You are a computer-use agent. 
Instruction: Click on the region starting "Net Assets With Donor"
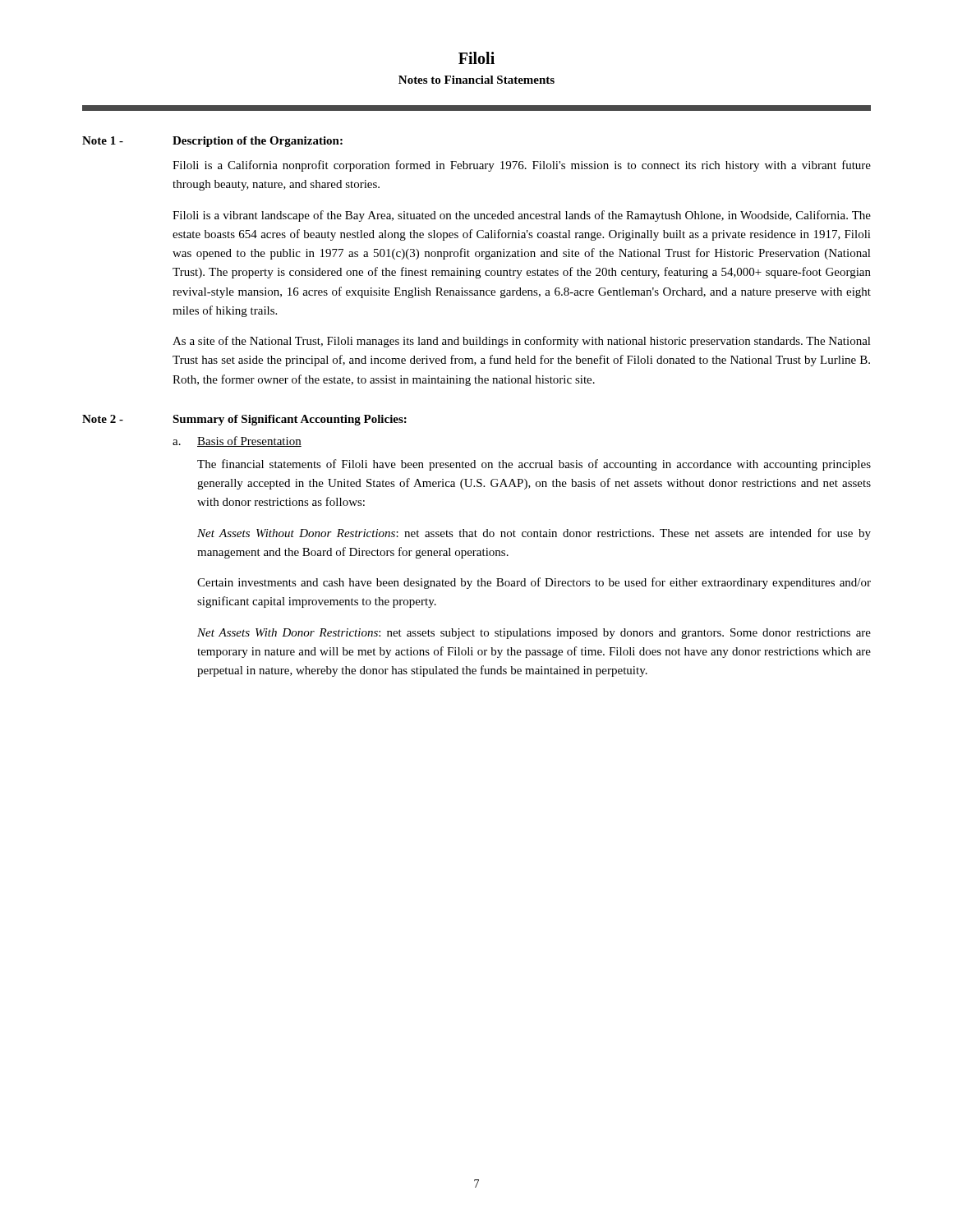(534, 651)
